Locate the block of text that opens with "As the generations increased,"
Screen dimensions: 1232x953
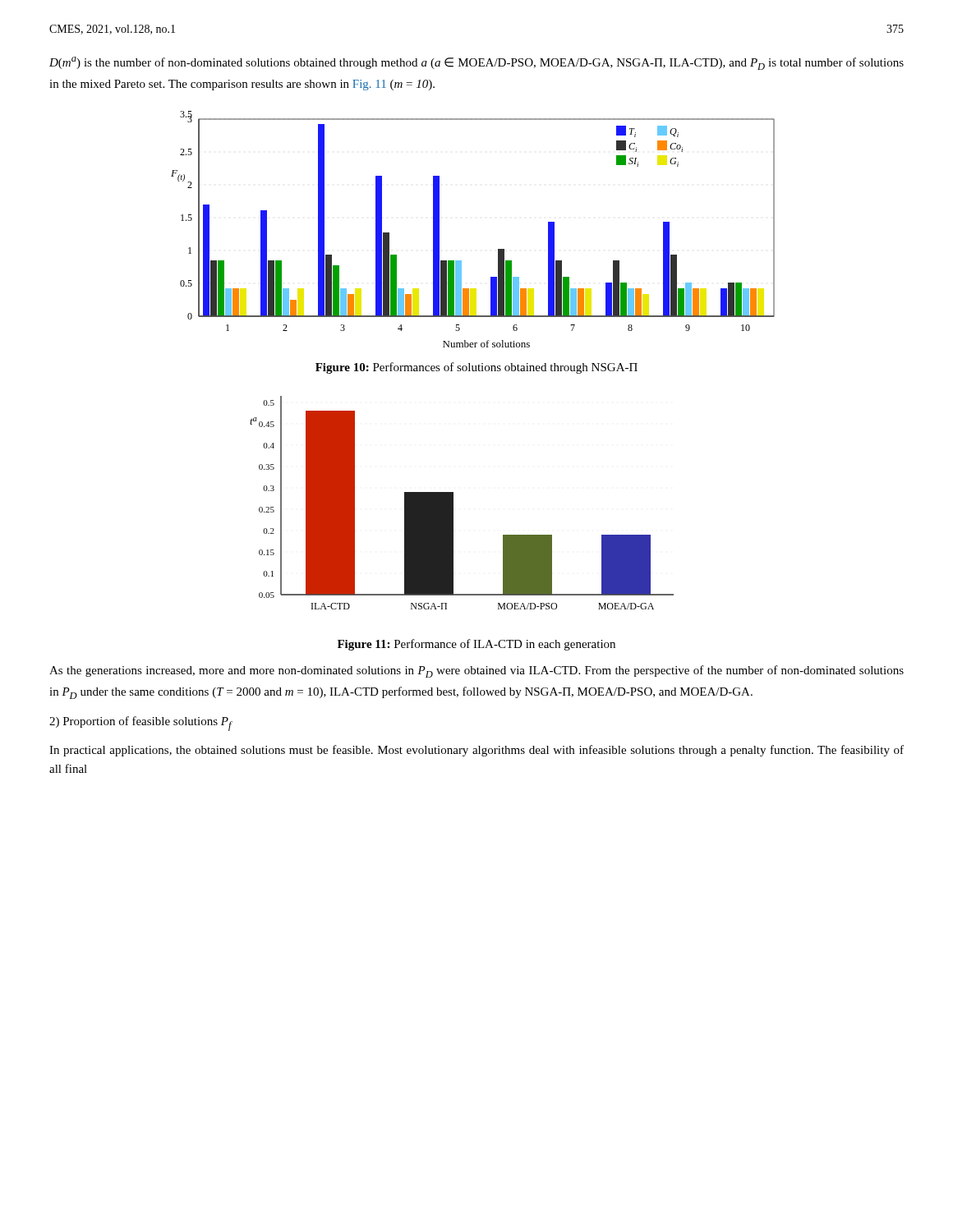(x=476, y=682)
